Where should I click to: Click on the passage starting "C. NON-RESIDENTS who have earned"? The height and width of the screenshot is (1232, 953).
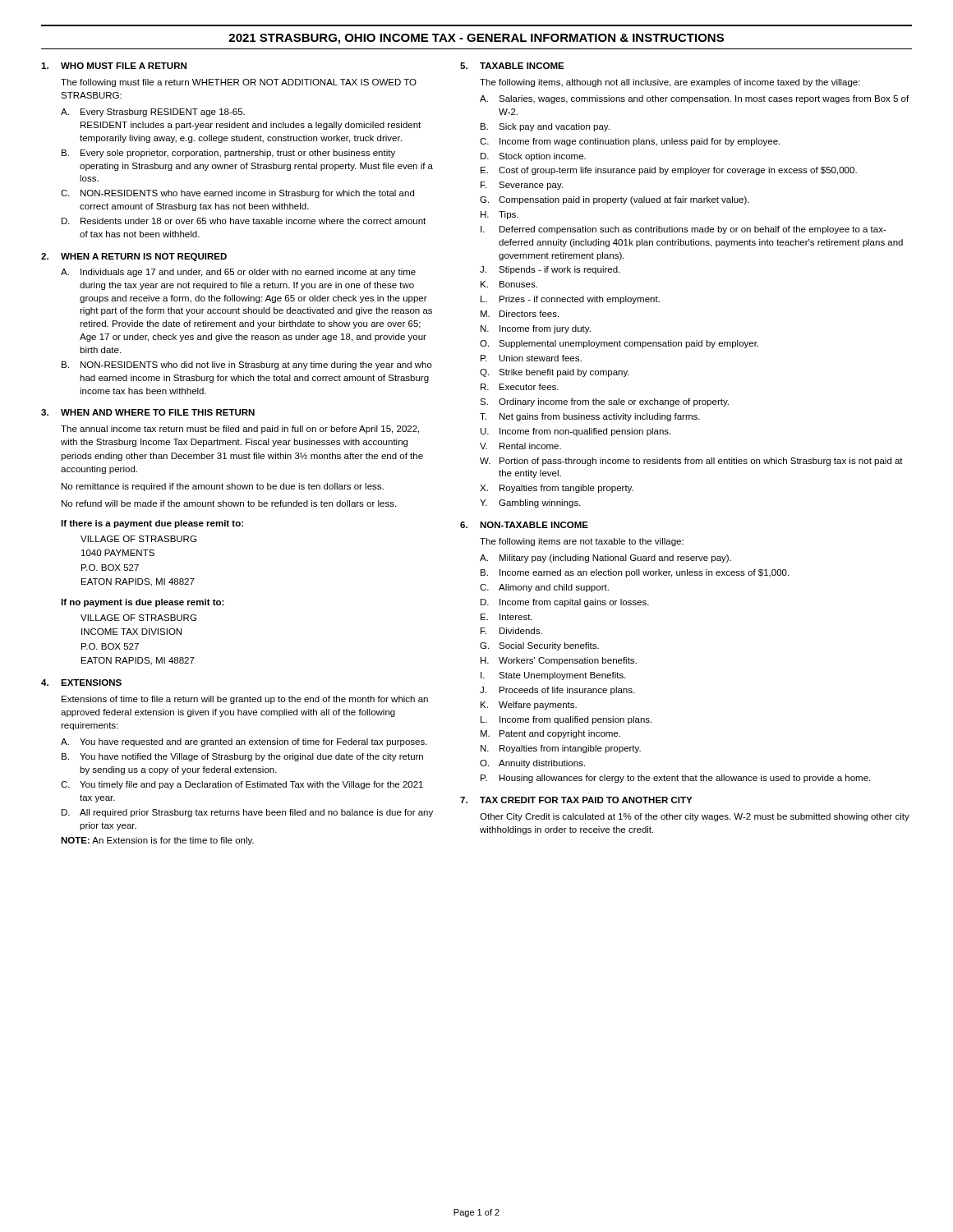(248, 201)
